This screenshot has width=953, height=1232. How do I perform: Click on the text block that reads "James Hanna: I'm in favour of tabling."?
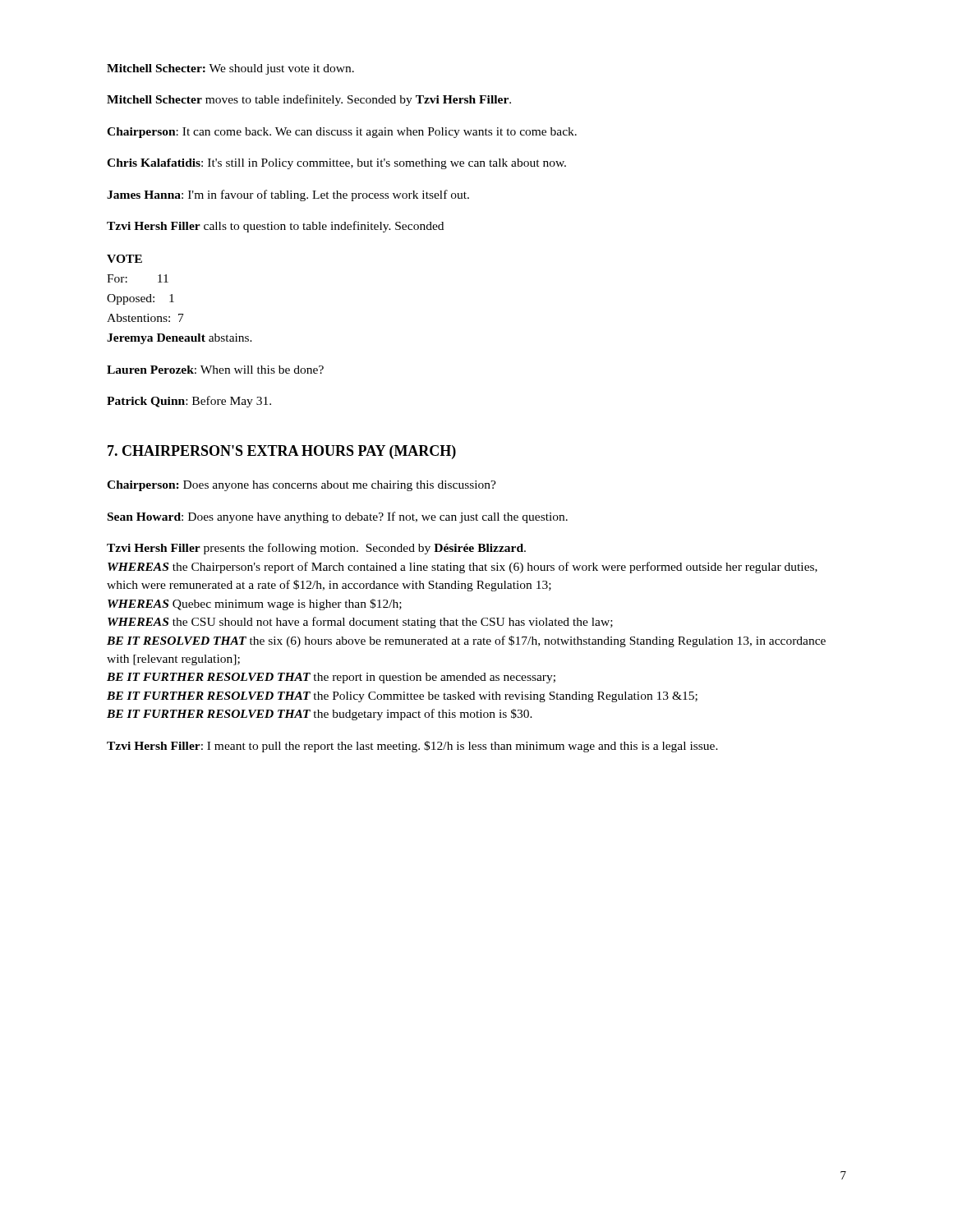288,194
